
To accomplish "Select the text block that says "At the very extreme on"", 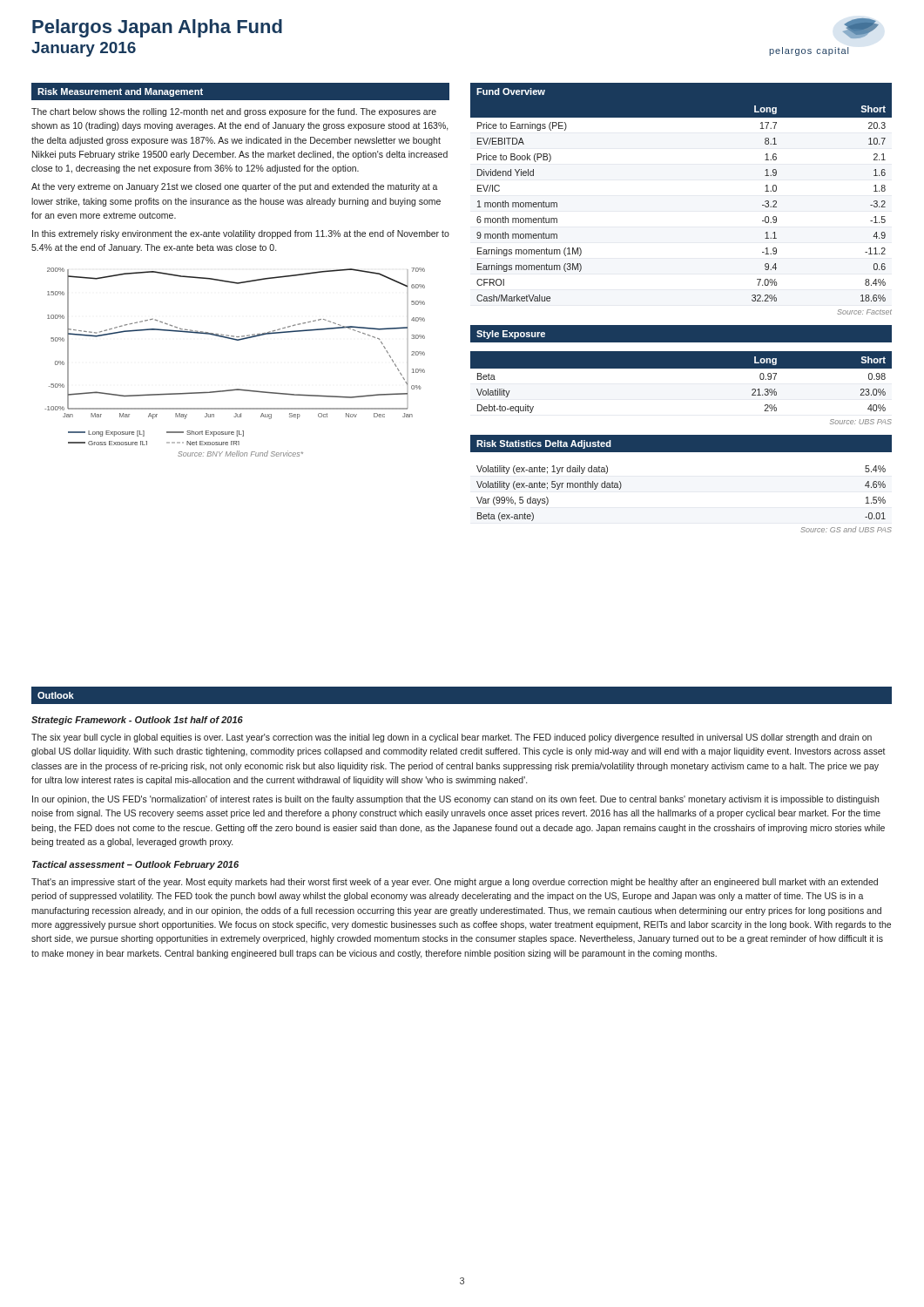I will coord(236,201).
